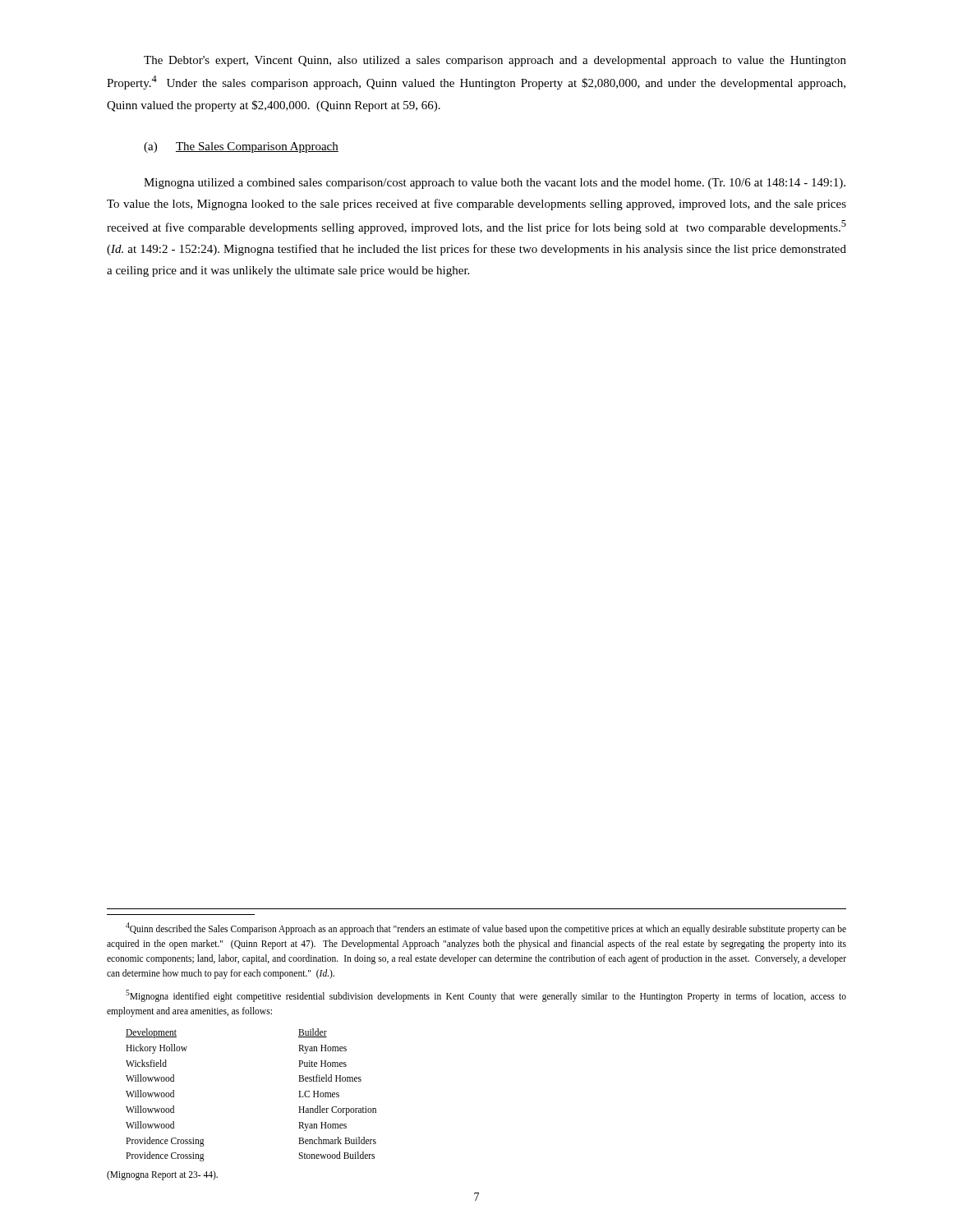The width and height of the screenshot is (953, 1232).
Task: Point to the element starting "The Debtor's expert, Vincent Quinn,"
Action: coord(476,82)
